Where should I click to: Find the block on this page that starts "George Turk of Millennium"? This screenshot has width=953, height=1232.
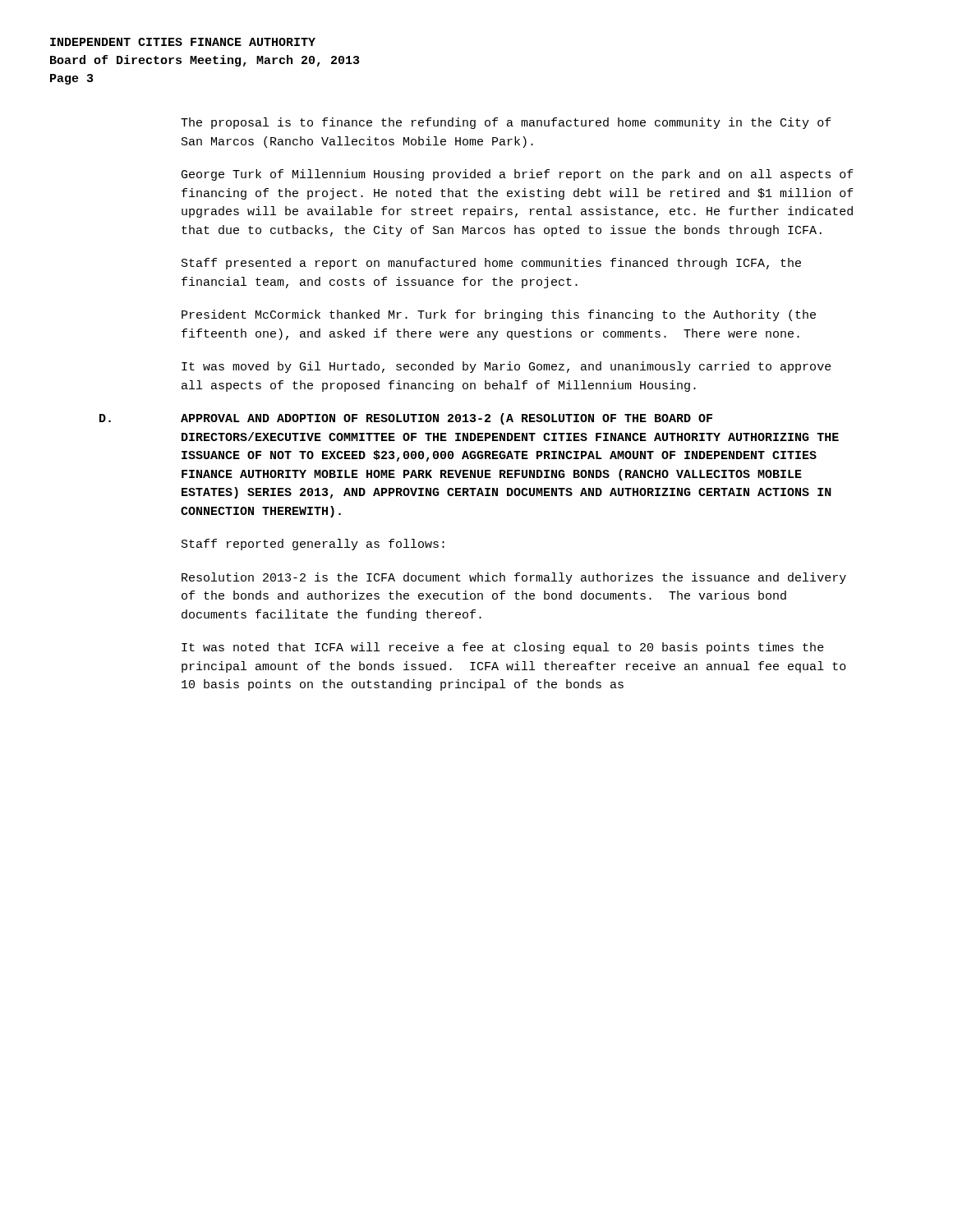coord(517,203)
